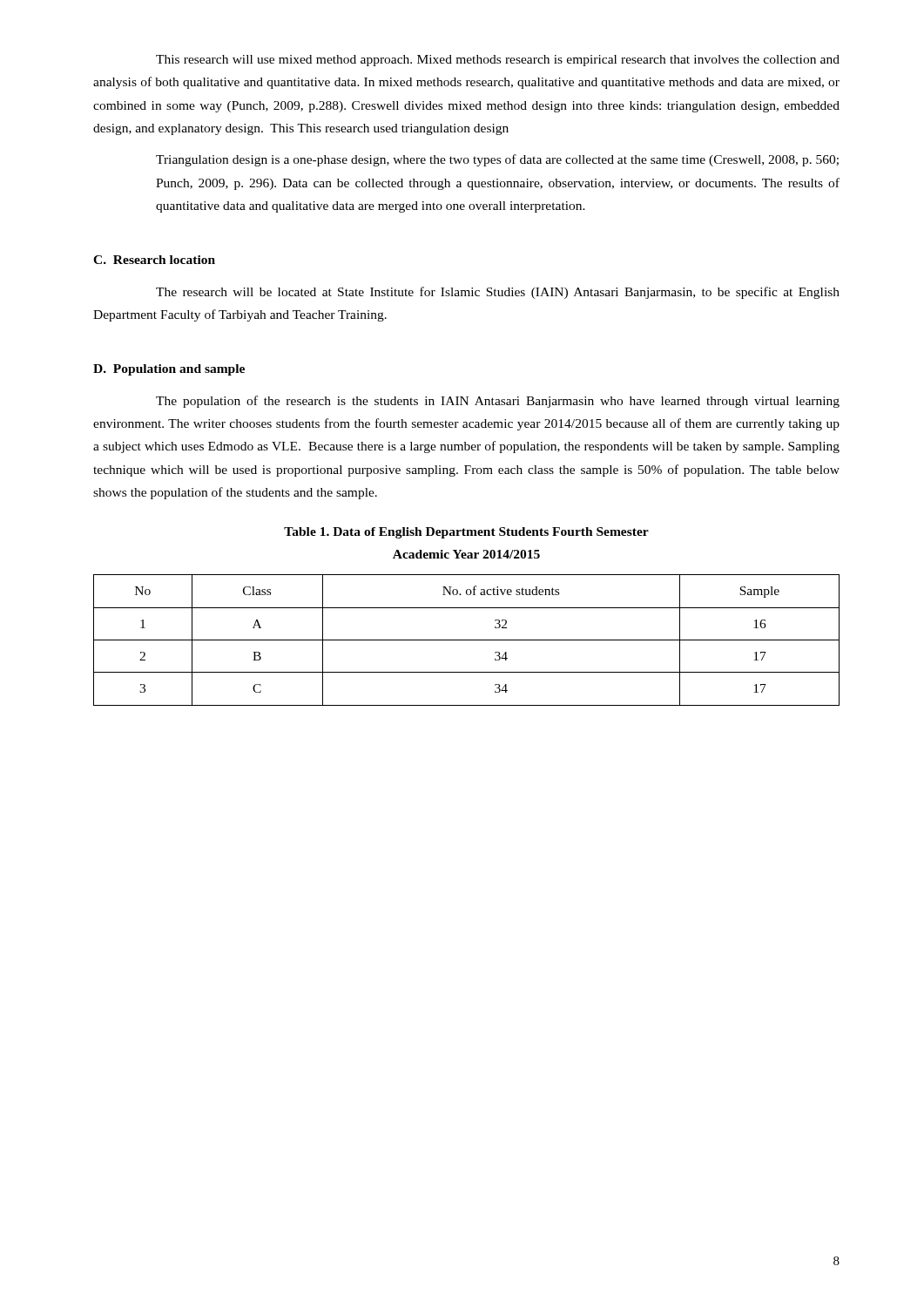Locate the text starting "The research will"
924x1307 pixels.
click(x=466, y=303)
